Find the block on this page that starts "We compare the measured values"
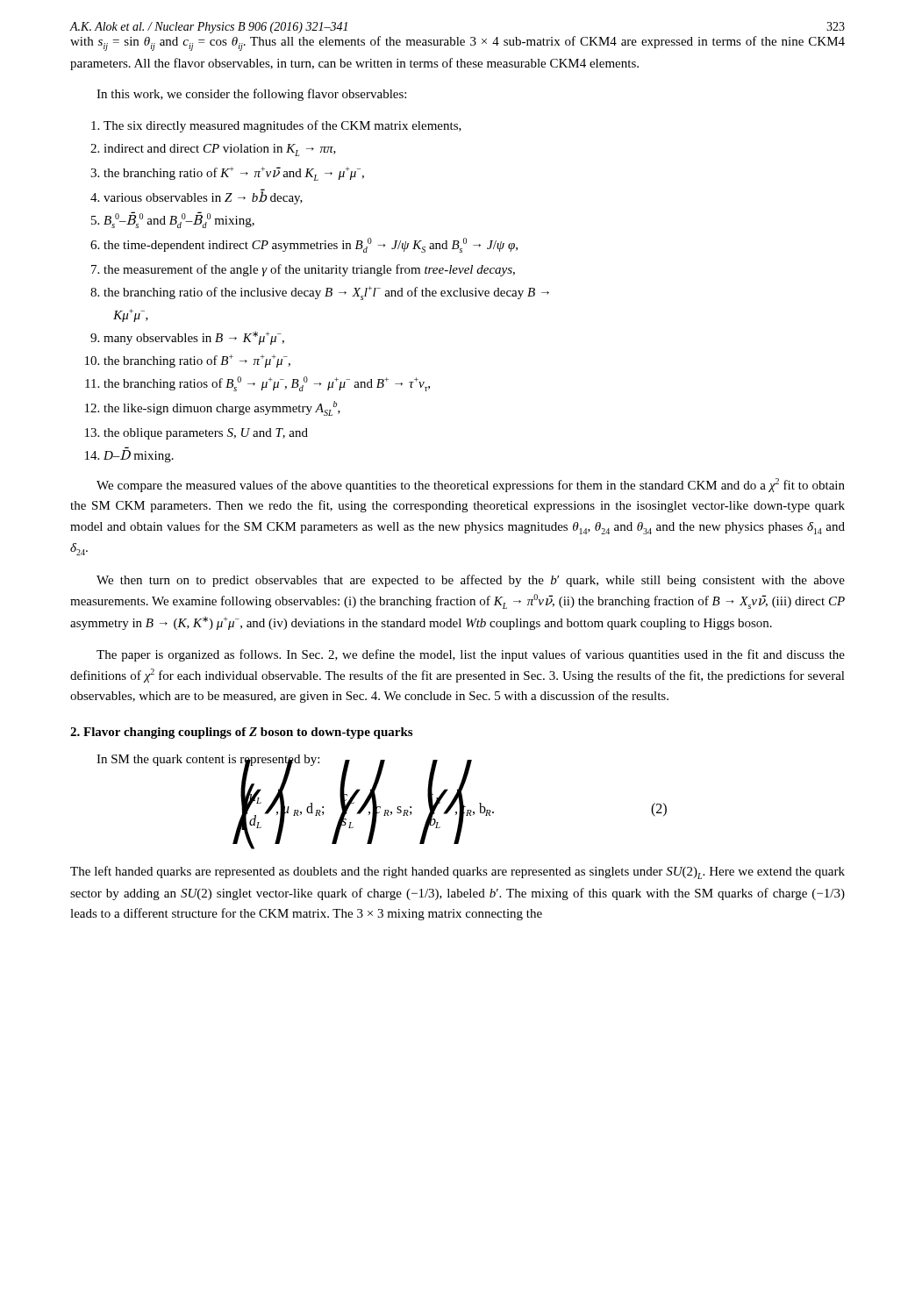Viewport: 915px width, 1316px height. (458, 591)
